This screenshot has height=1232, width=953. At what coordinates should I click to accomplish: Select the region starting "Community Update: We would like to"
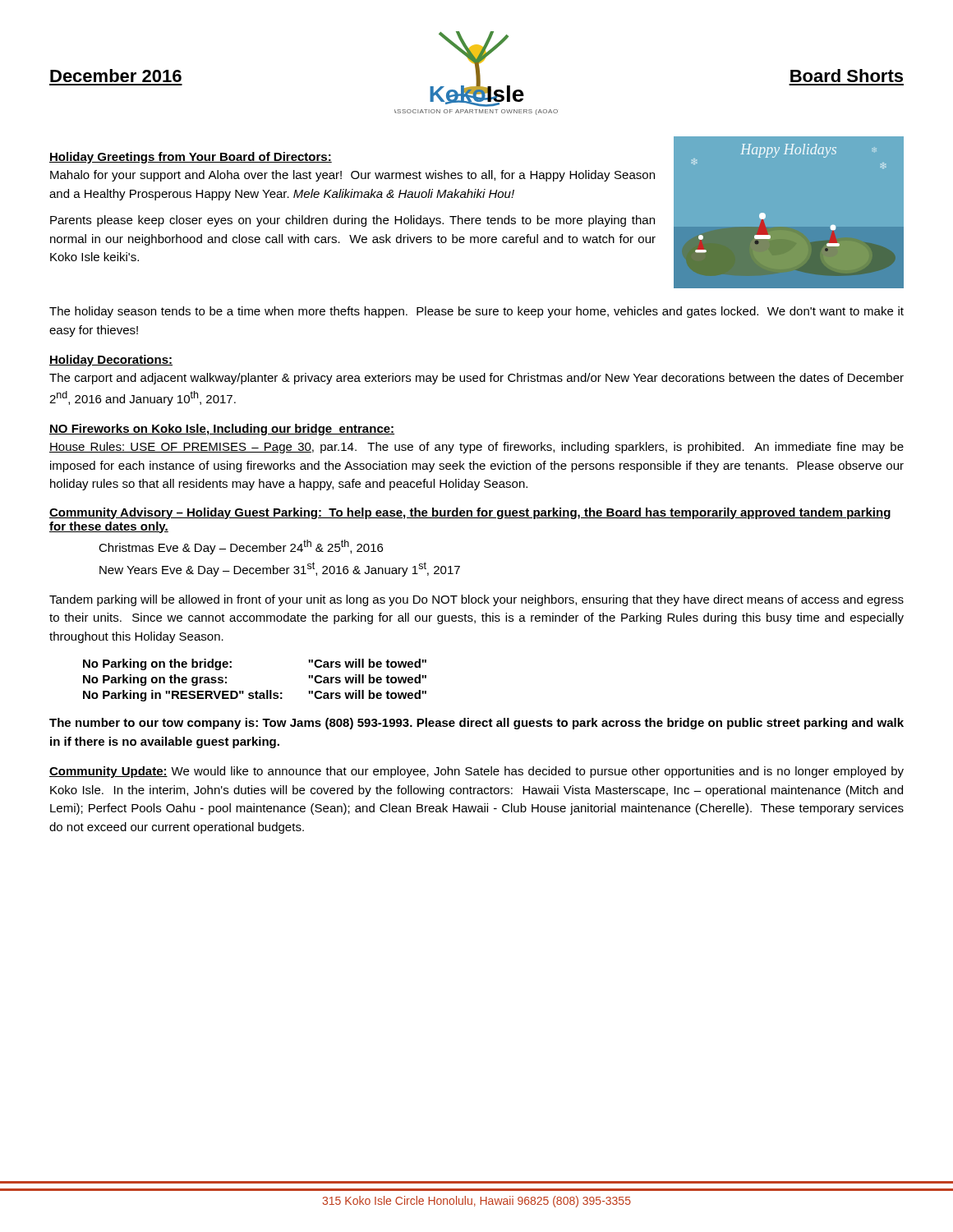[x=476, y=799]
